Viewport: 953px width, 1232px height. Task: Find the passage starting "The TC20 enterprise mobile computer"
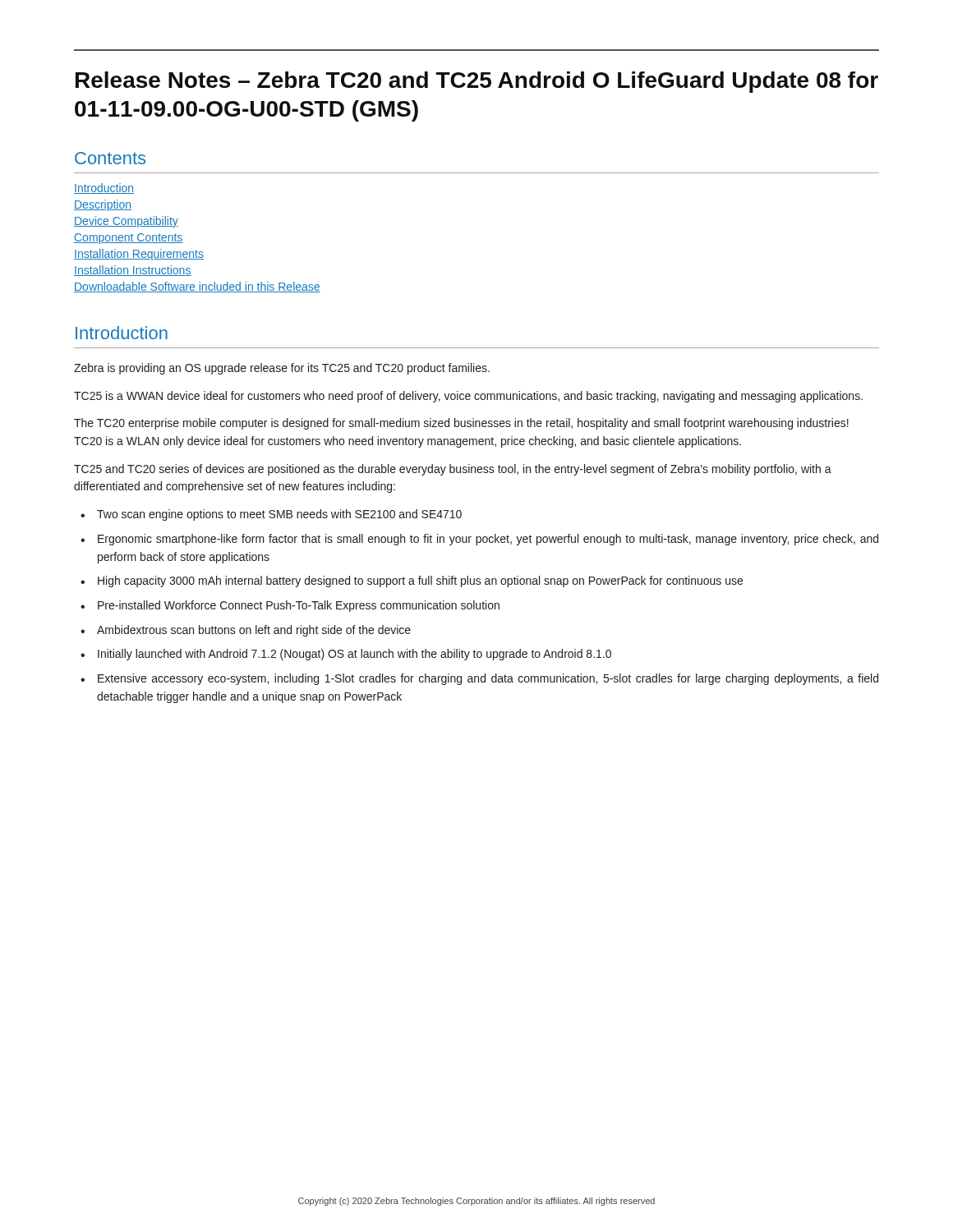pyautogui.click(x=463, y=432)
